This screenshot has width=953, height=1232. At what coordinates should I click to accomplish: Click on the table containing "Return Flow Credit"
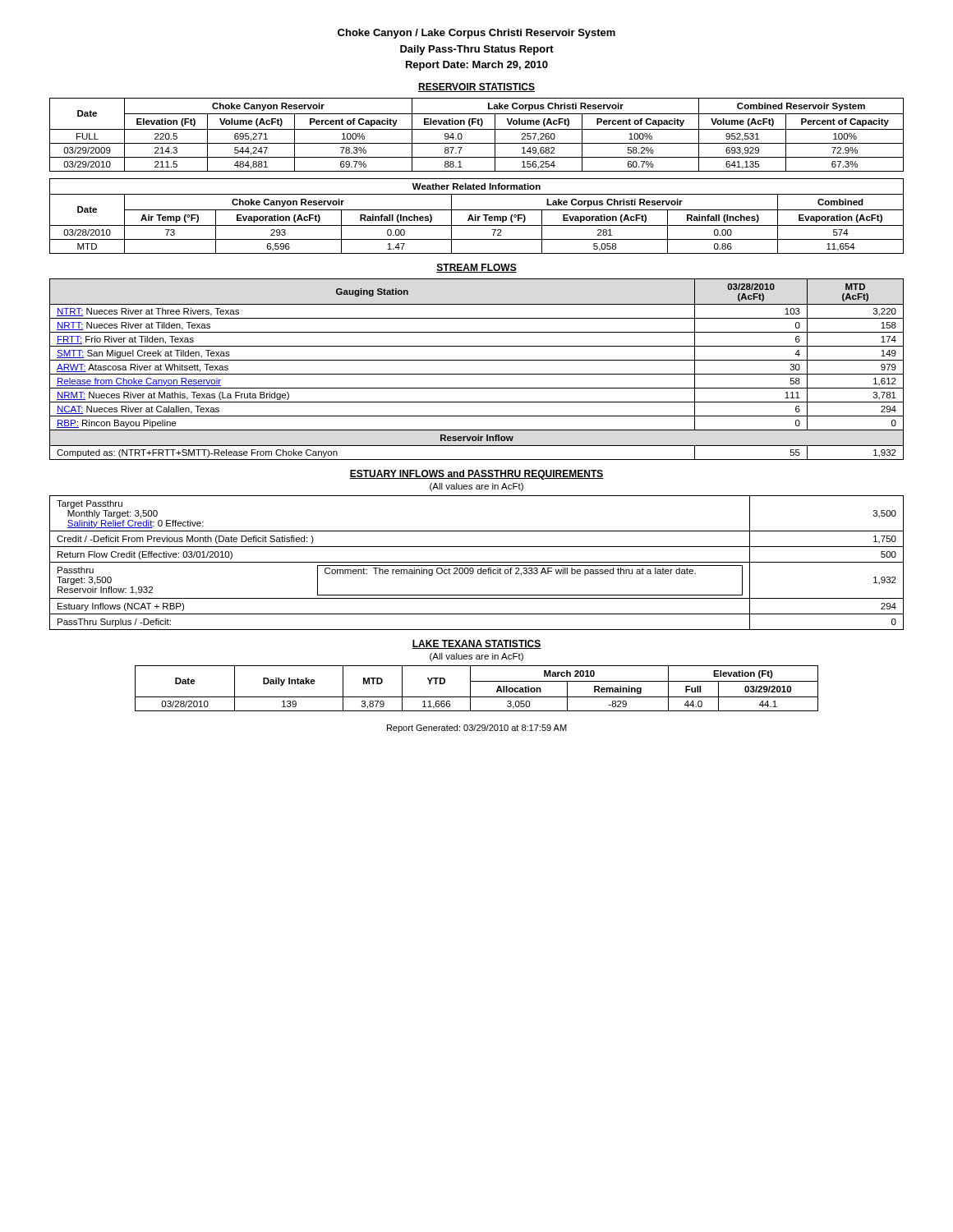click(x=476, y=562)
